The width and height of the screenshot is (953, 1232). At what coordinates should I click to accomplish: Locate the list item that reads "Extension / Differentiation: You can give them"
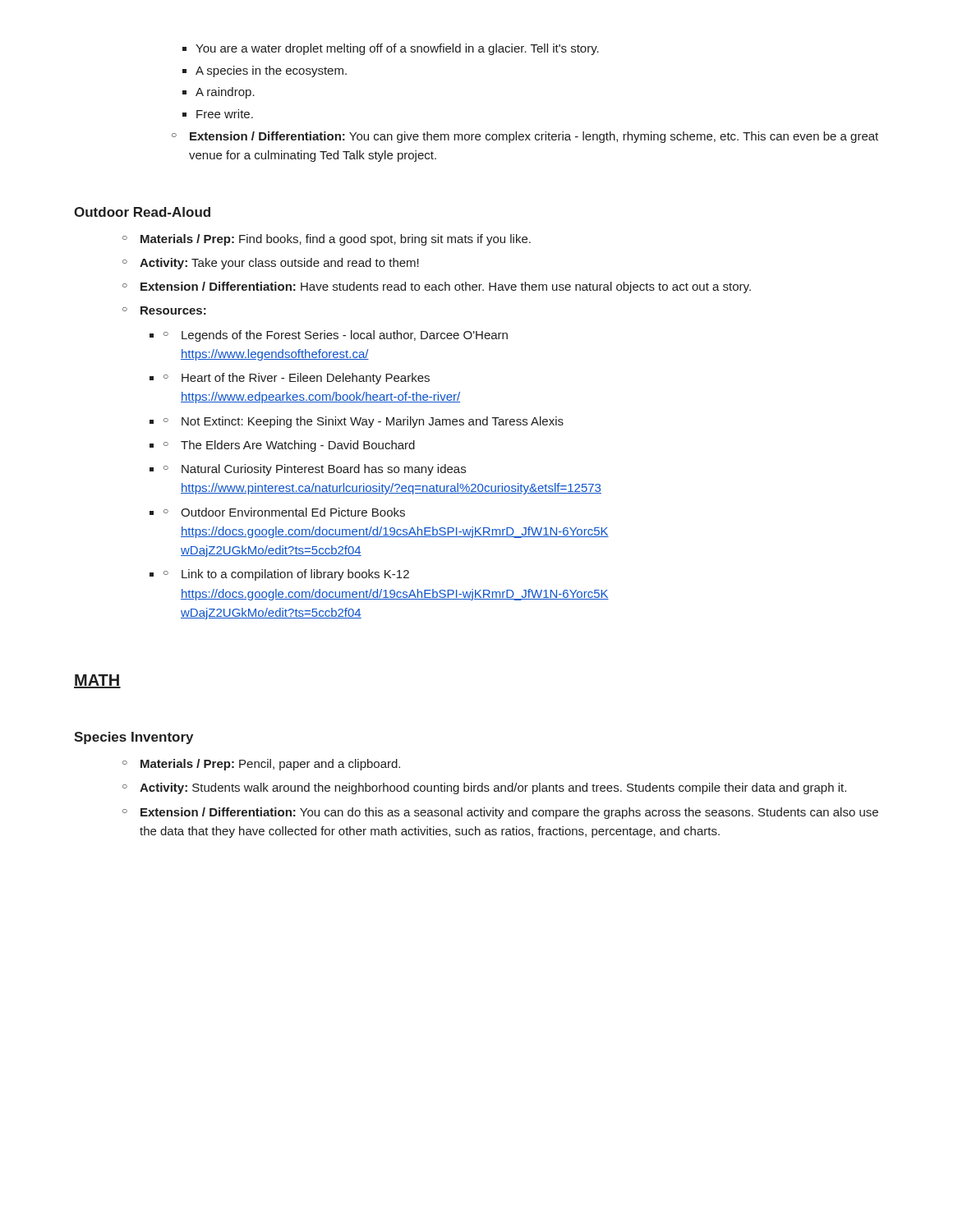[513, 146]
